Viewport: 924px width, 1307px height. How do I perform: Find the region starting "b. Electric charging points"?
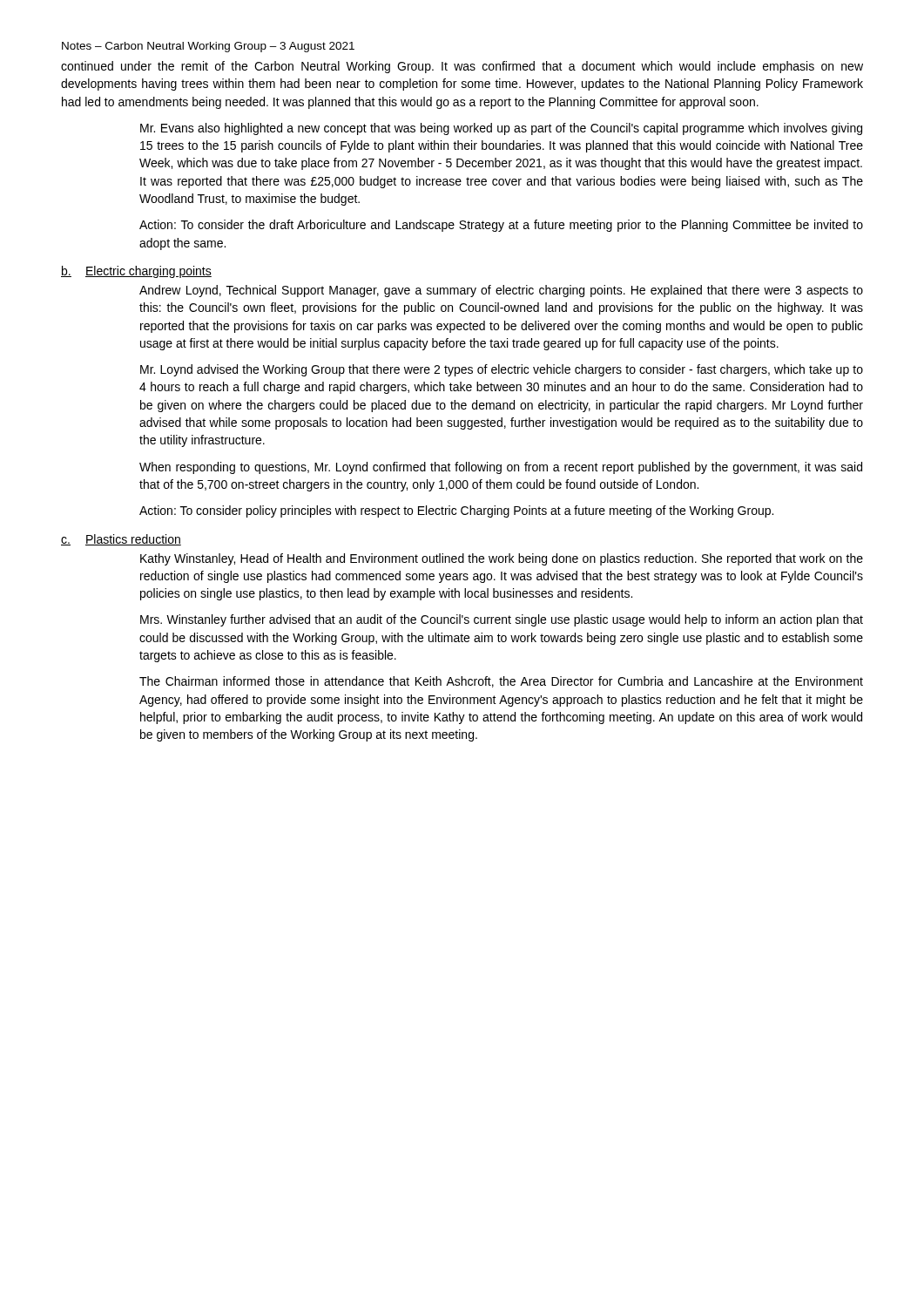[x=136, y=271]
